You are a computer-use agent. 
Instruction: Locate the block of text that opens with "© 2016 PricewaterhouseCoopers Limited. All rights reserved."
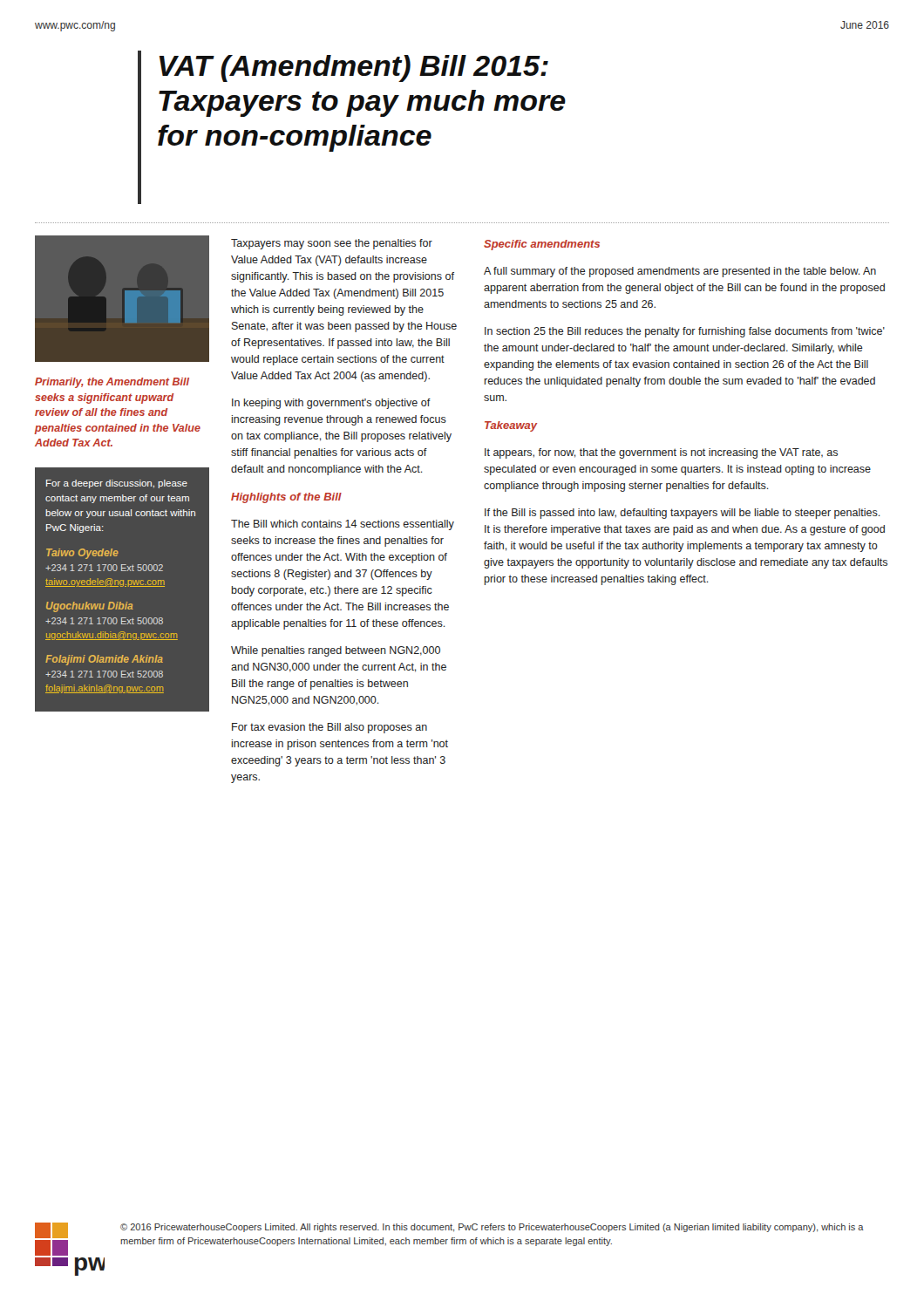click(x=492, y=1234)
